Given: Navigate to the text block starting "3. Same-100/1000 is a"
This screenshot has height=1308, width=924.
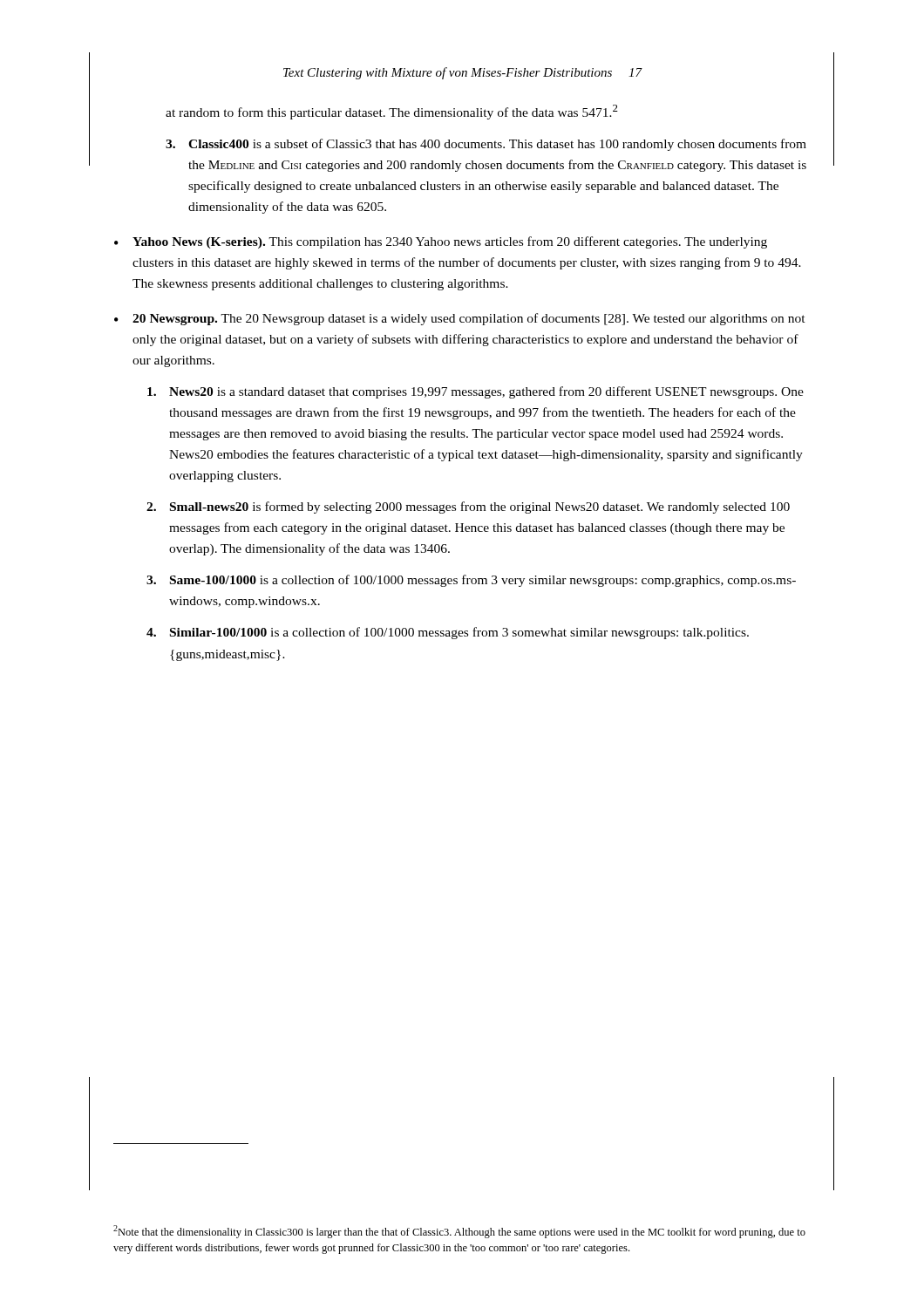Looking at the screenshot, I should (479, 591).
